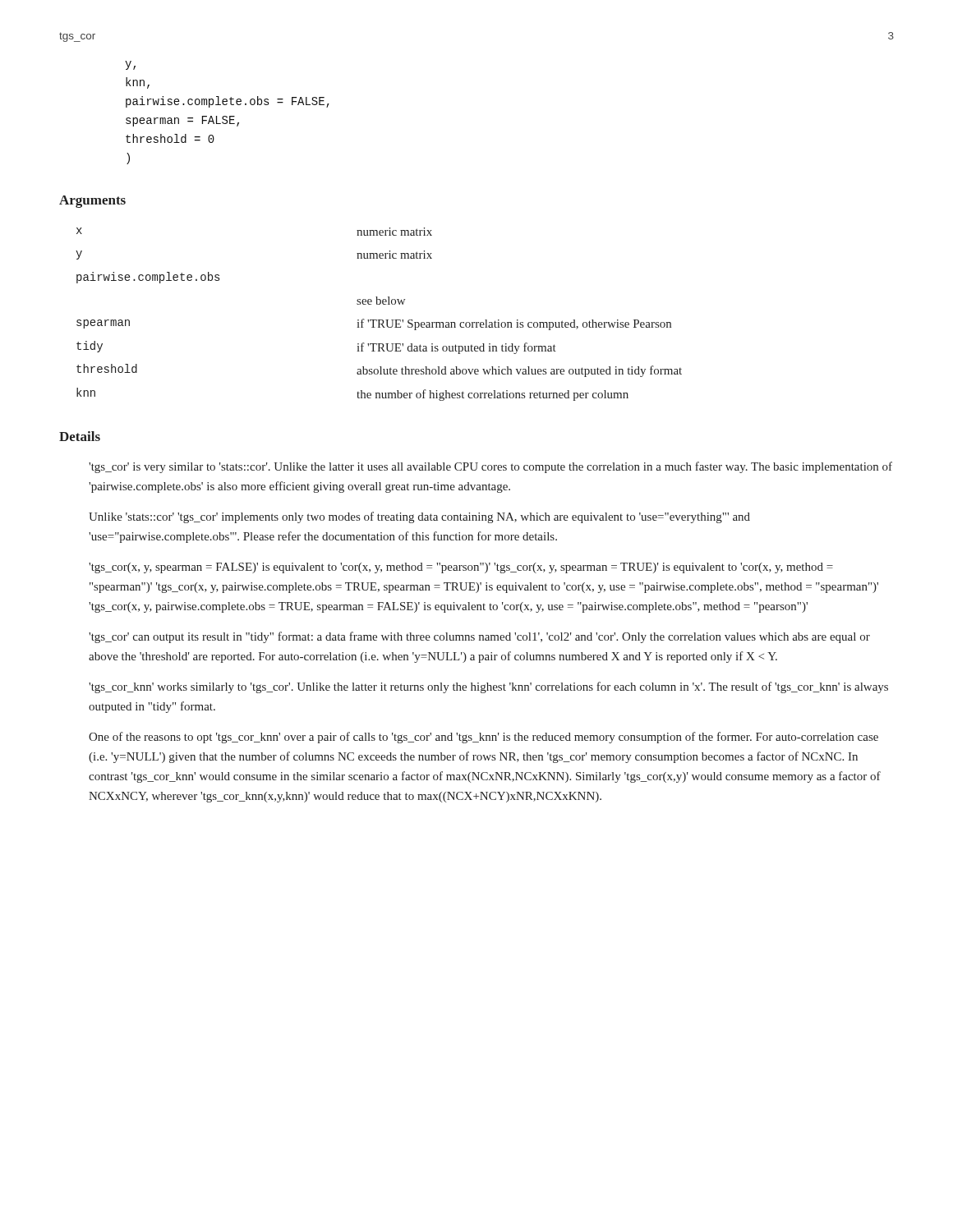Find the table that mentions "see below"
953x1232 pixels.
pyautogui.click(x=476, y=313)
